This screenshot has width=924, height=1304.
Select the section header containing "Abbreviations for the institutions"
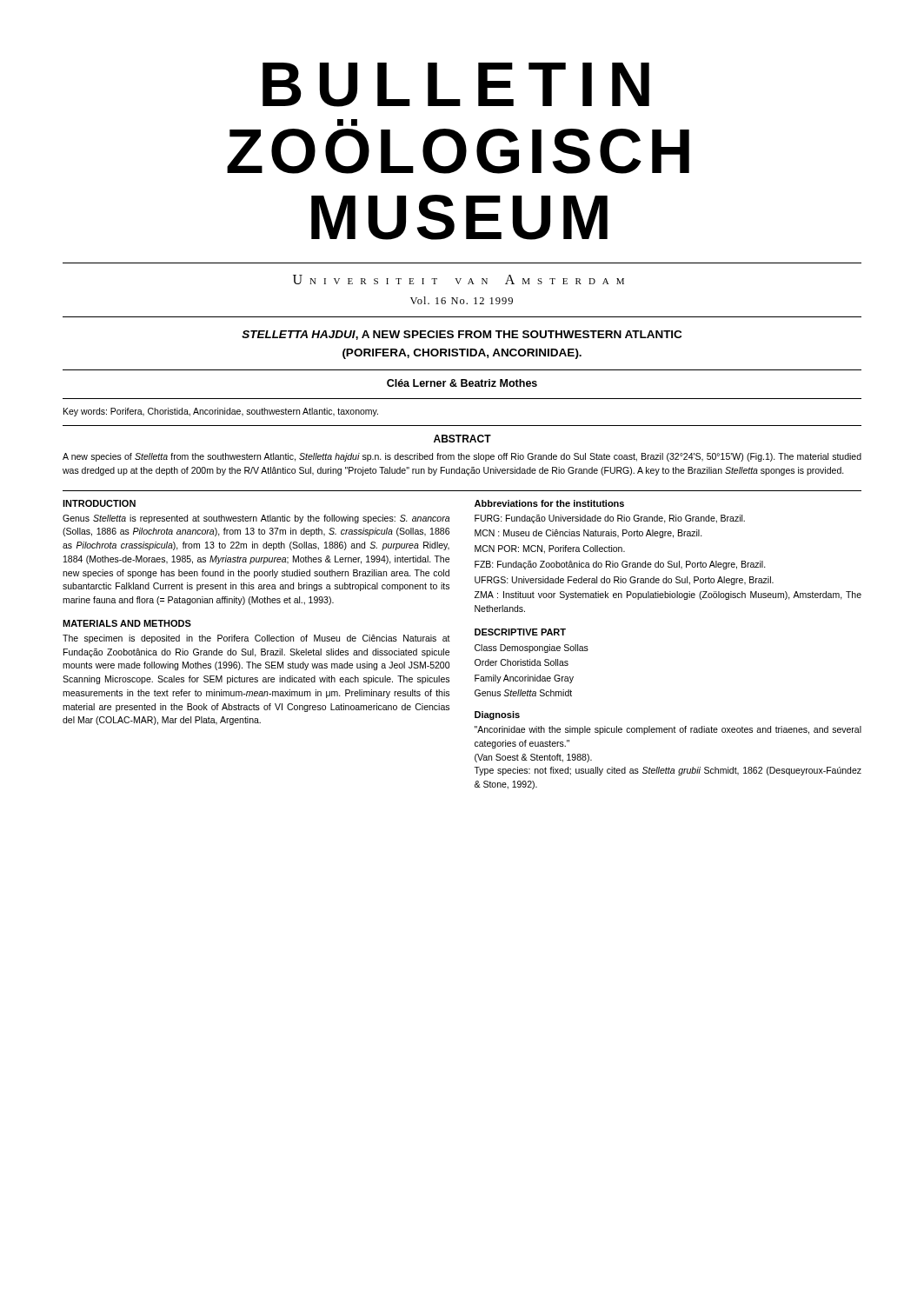click(549, 503)
